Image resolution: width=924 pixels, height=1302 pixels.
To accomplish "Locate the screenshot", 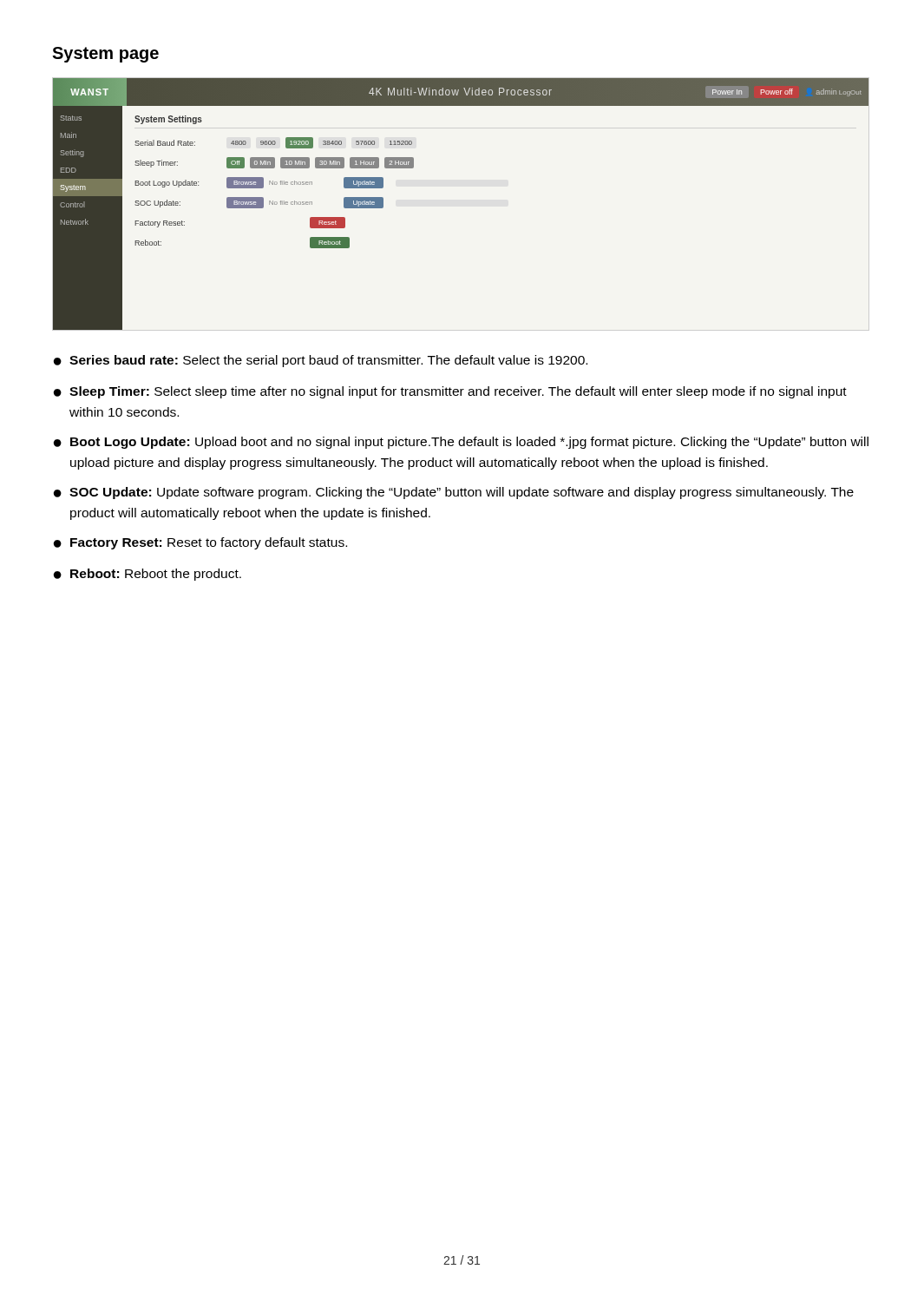I will coord(461,204).
